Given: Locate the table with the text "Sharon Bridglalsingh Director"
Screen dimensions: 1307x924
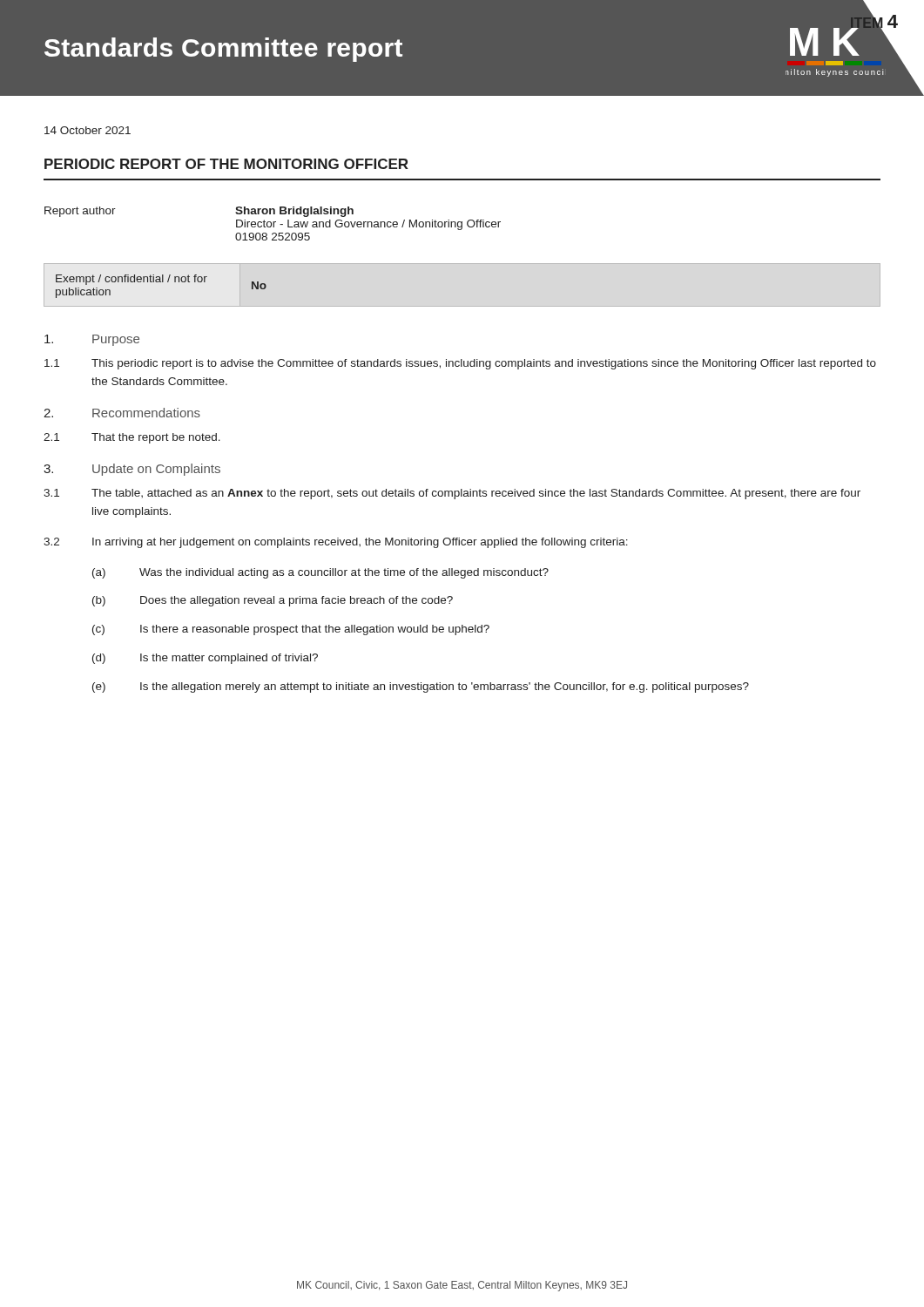Looking at the screenshot, I should coord(462,223).
